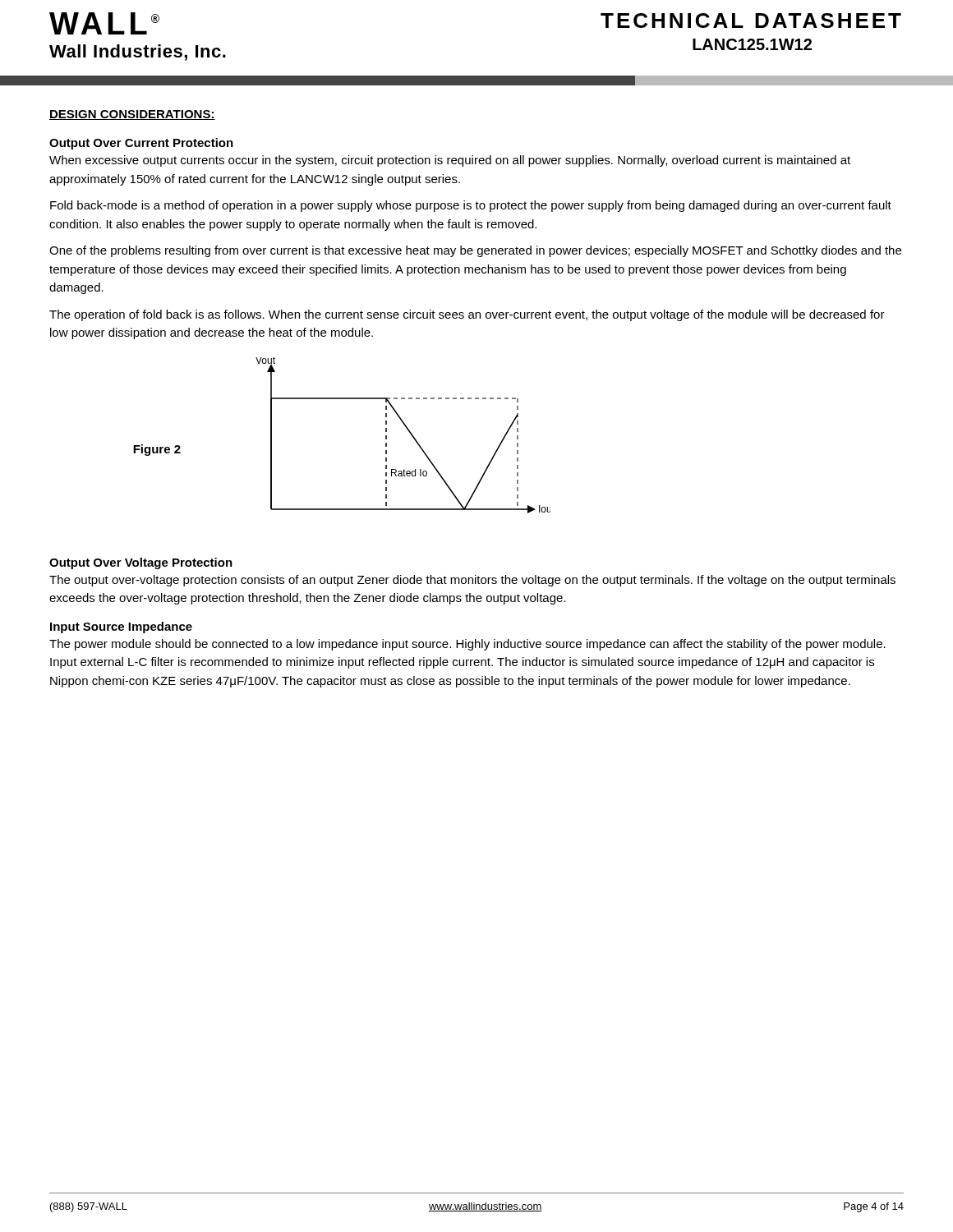The height and width of the screenshot is (1232, 953).
Task: Navigate to the text starting "One of the problems resulting from over"
Action: click(x=476, y=269)
